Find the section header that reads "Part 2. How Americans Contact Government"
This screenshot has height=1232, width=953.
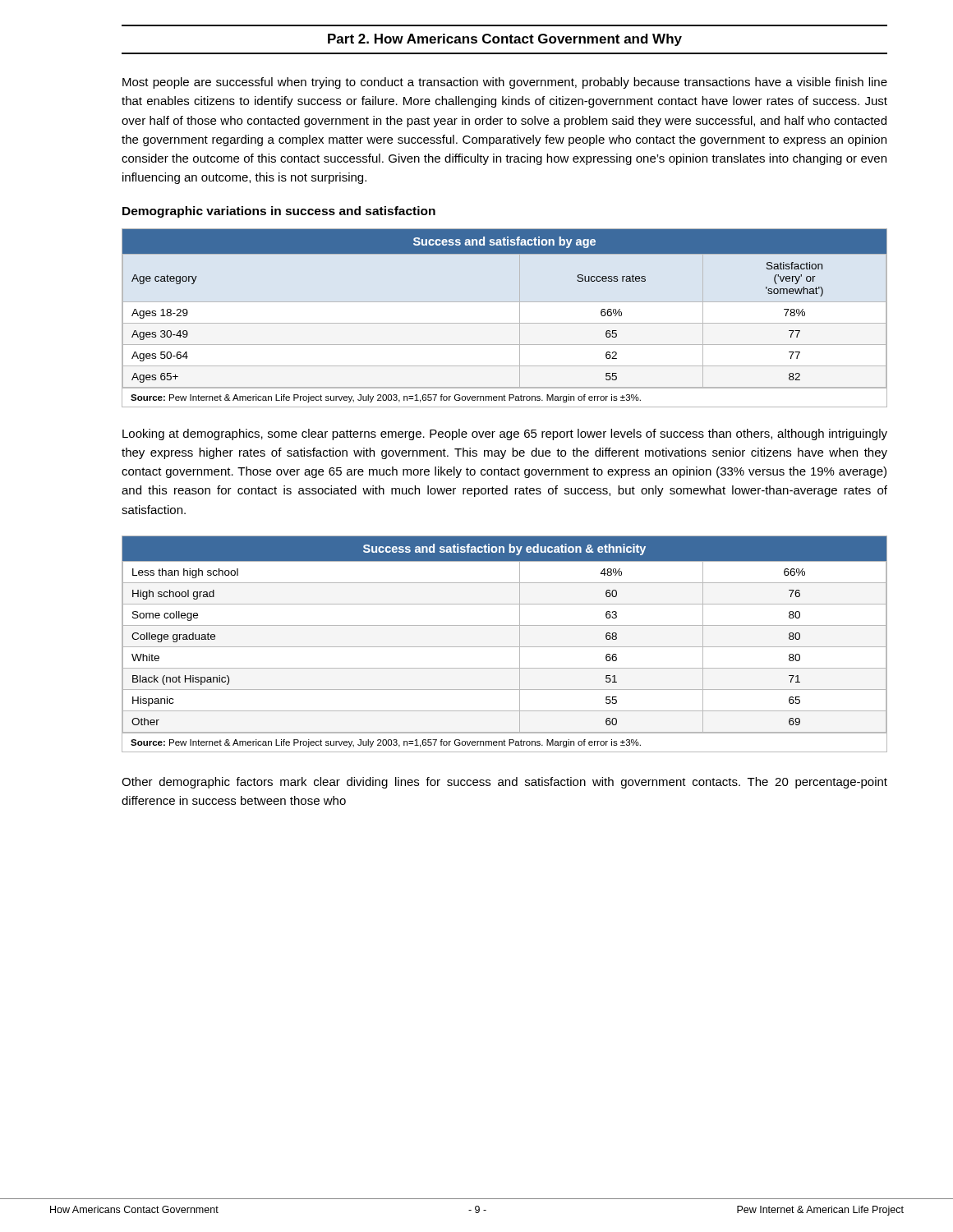pyautogui.click(x=504, y=39)
